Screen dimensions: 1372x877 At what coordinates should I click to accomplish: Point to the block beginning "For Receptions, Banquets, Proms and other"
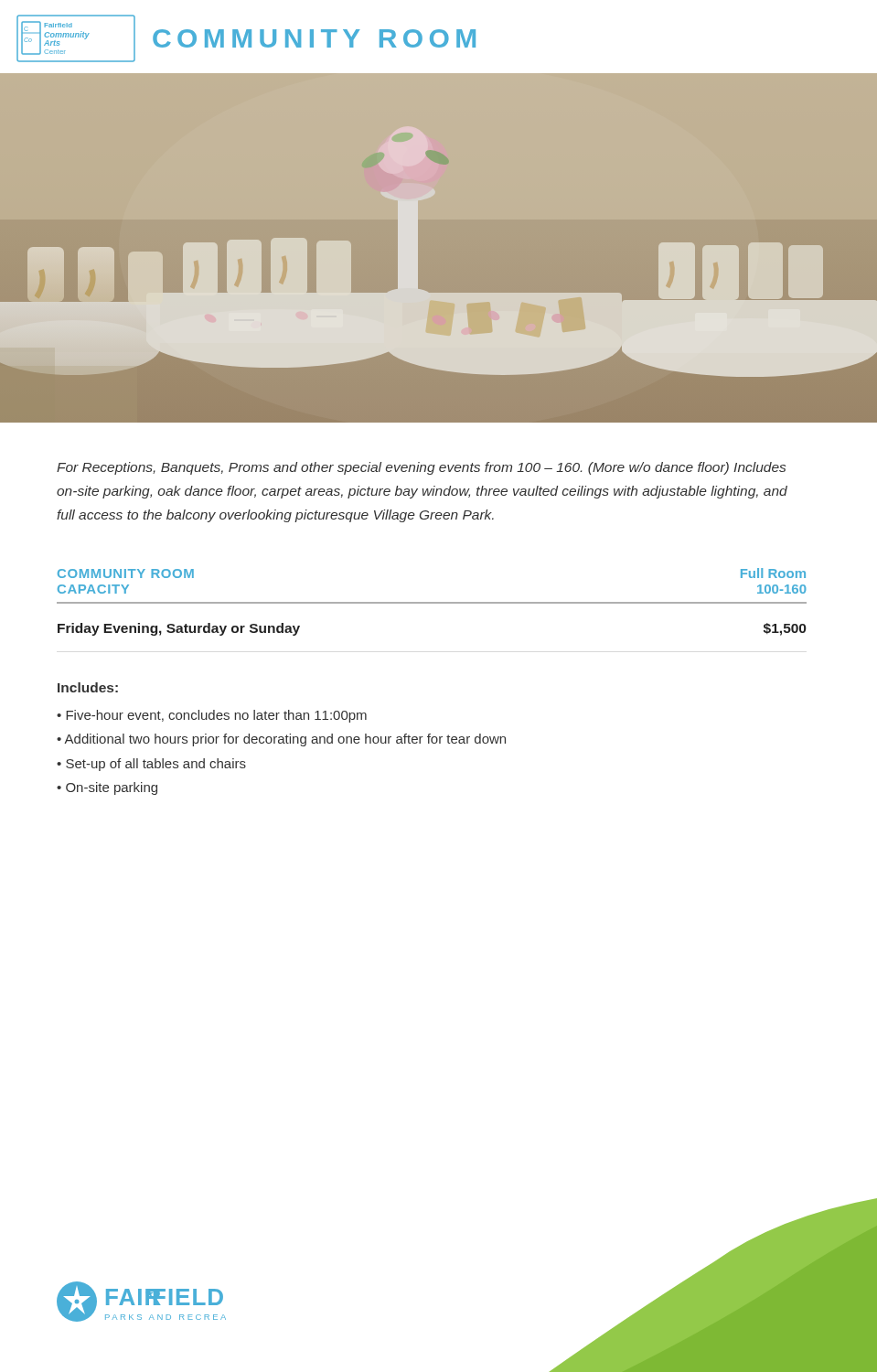click(x=432, y=491)
